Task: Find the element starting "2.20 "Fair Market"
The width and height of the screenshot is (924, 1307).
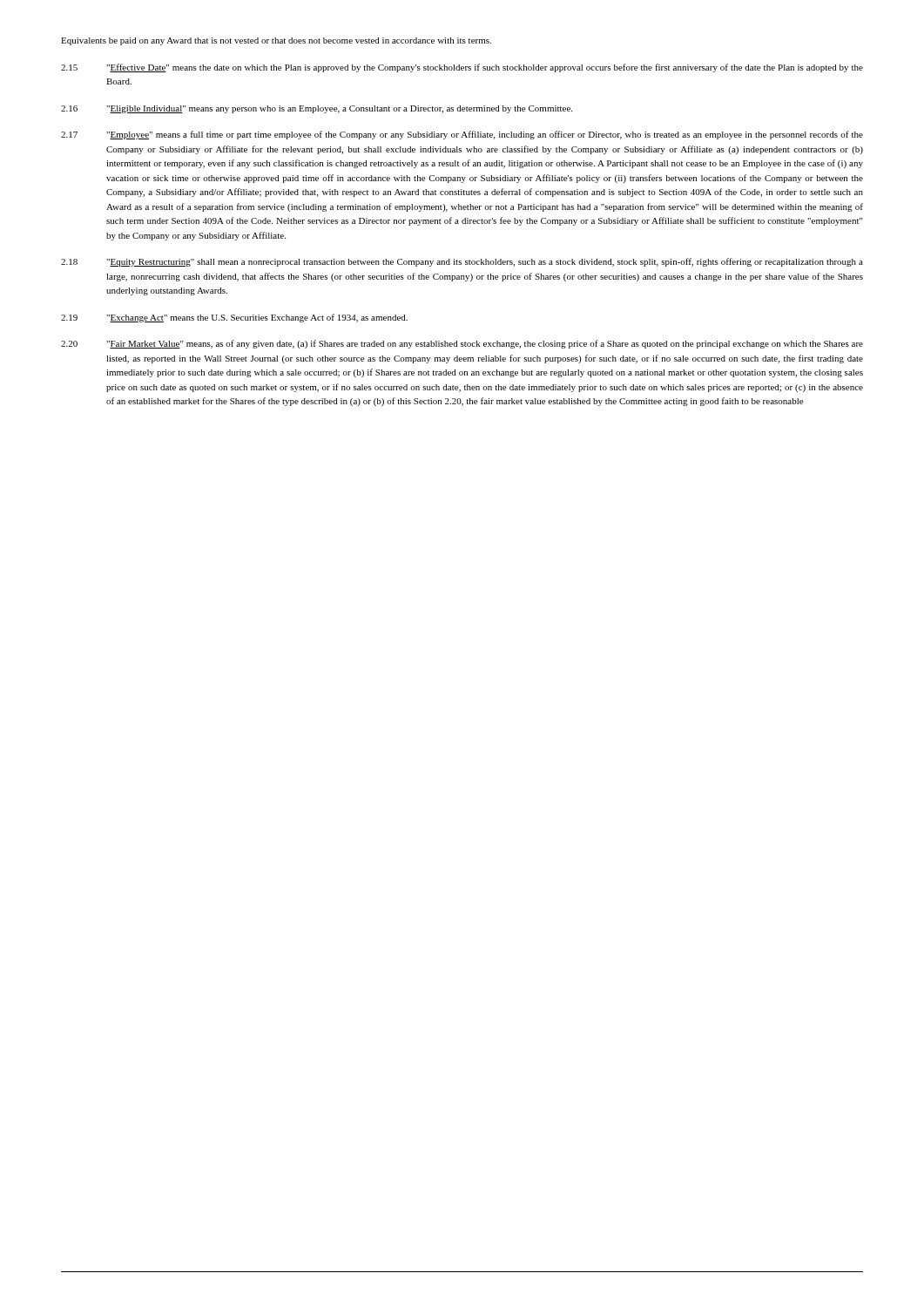Action: (462, 372)
